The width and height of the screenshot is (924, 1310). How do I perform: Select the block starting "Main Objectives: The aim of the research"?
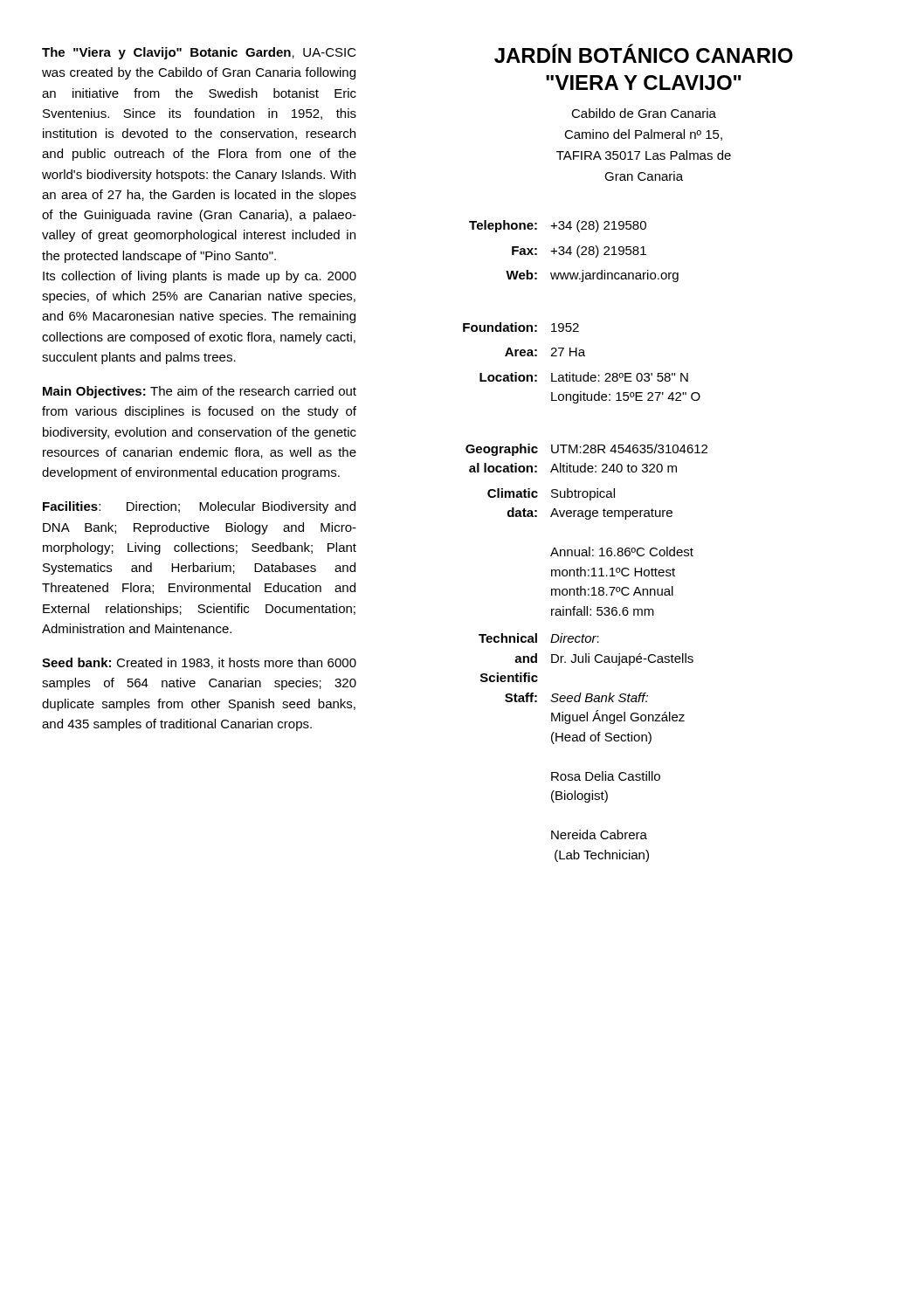pos(199,431)
